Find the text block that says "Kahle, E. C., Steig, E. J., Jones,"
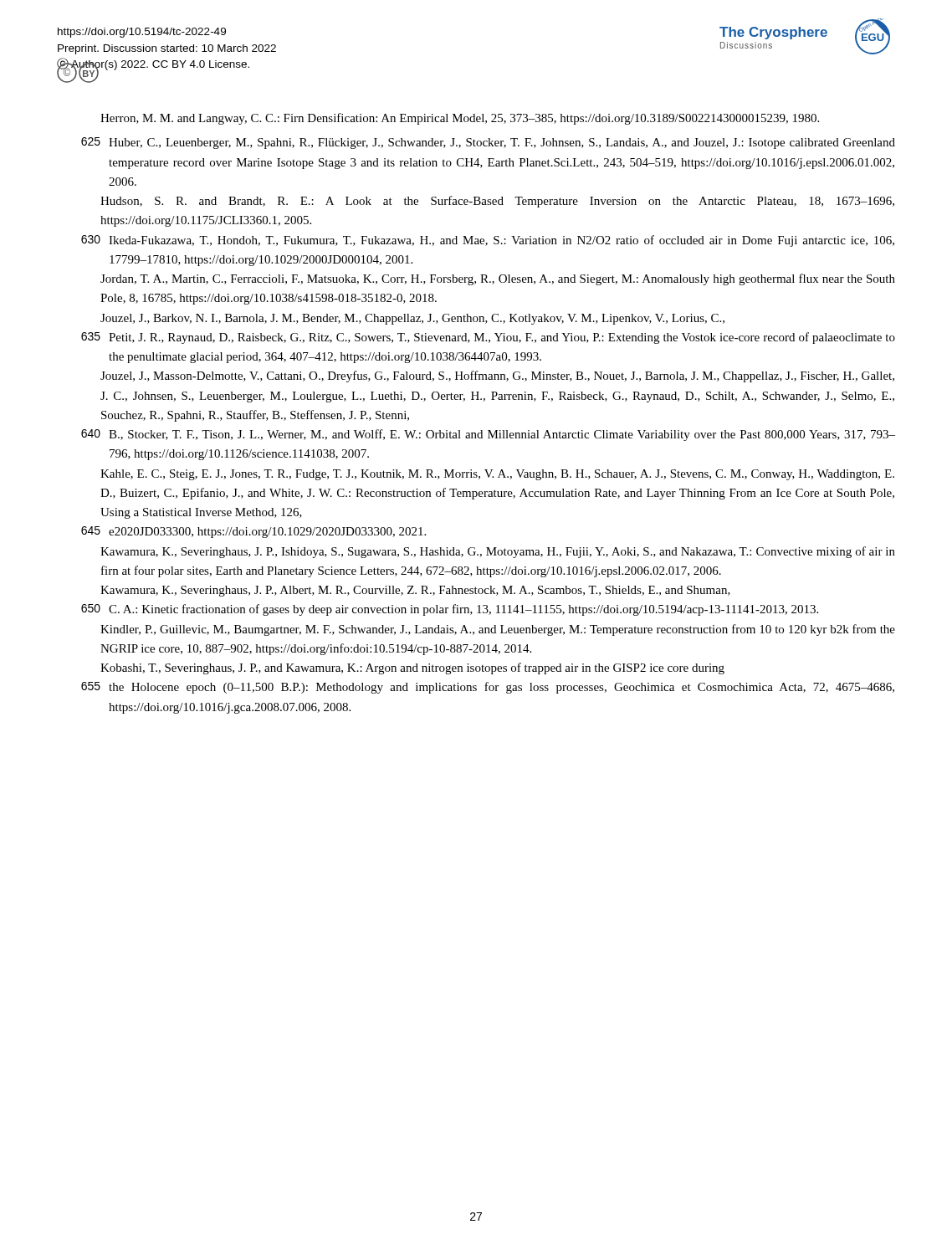 (498, 493)
